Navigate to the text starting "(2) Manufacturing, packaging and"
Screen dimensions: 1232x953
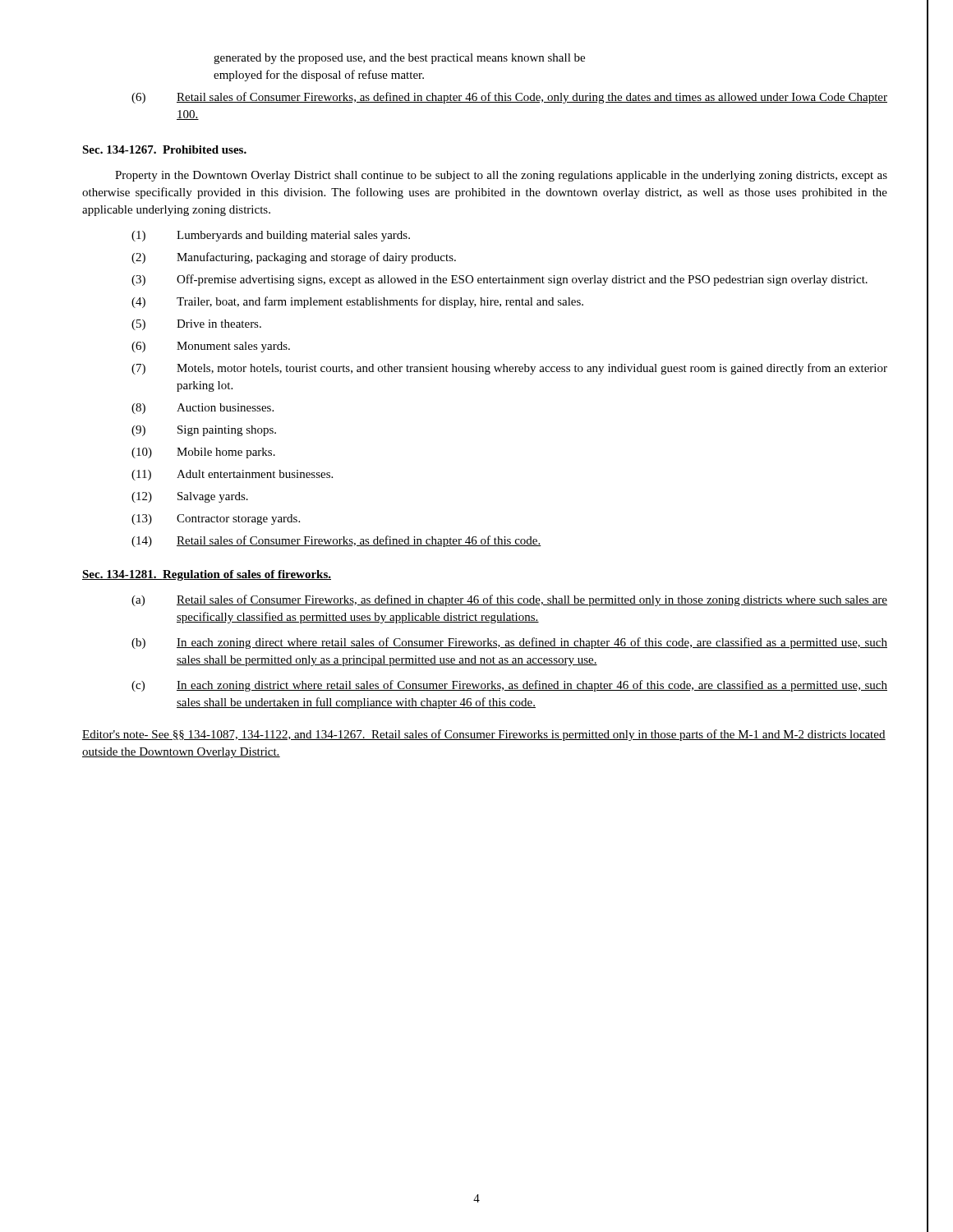click(294, 258)
